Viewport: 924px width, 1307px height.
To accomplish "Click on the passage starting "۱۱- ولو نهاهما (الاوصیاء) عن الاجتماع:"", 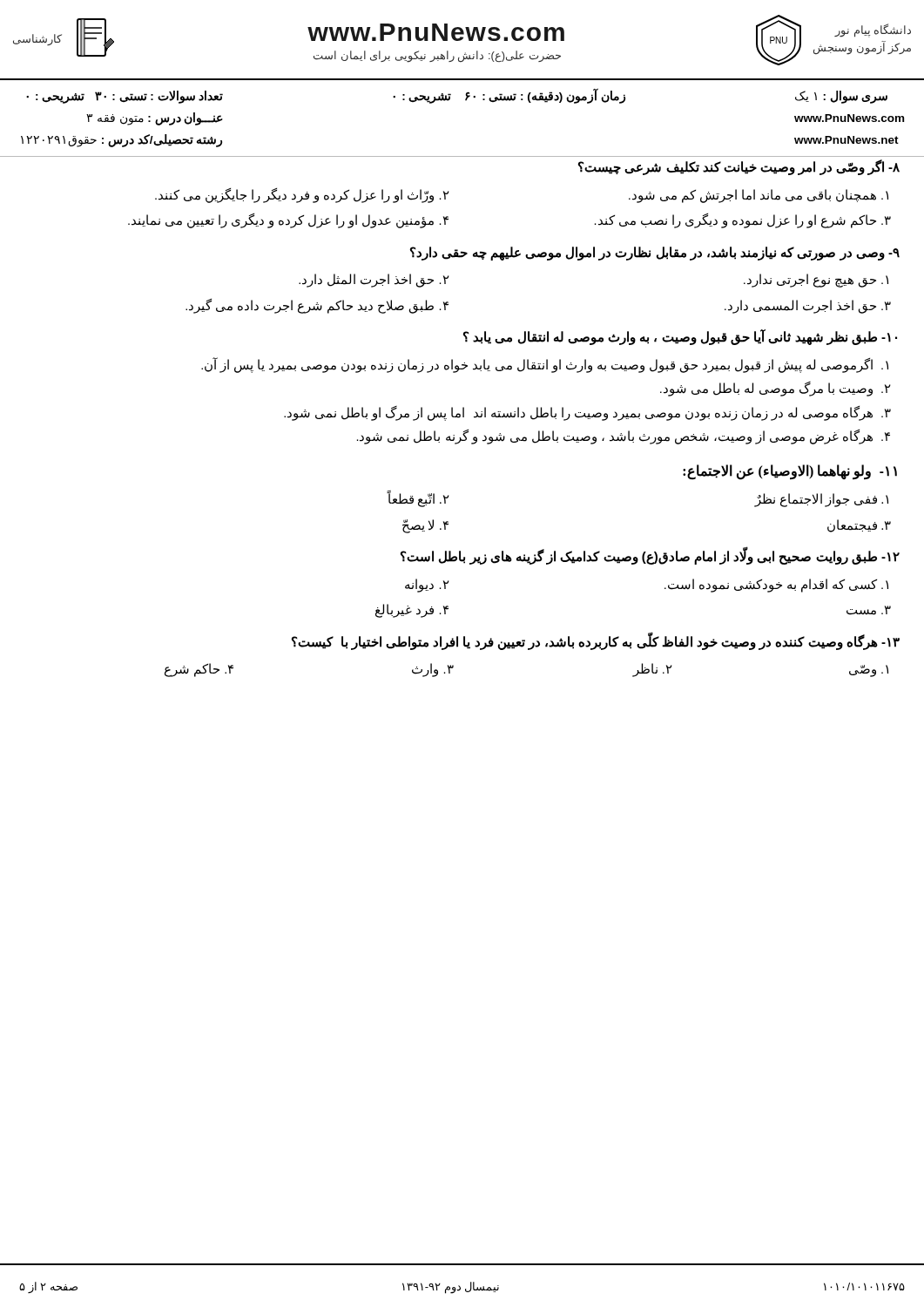I will 790,472.
